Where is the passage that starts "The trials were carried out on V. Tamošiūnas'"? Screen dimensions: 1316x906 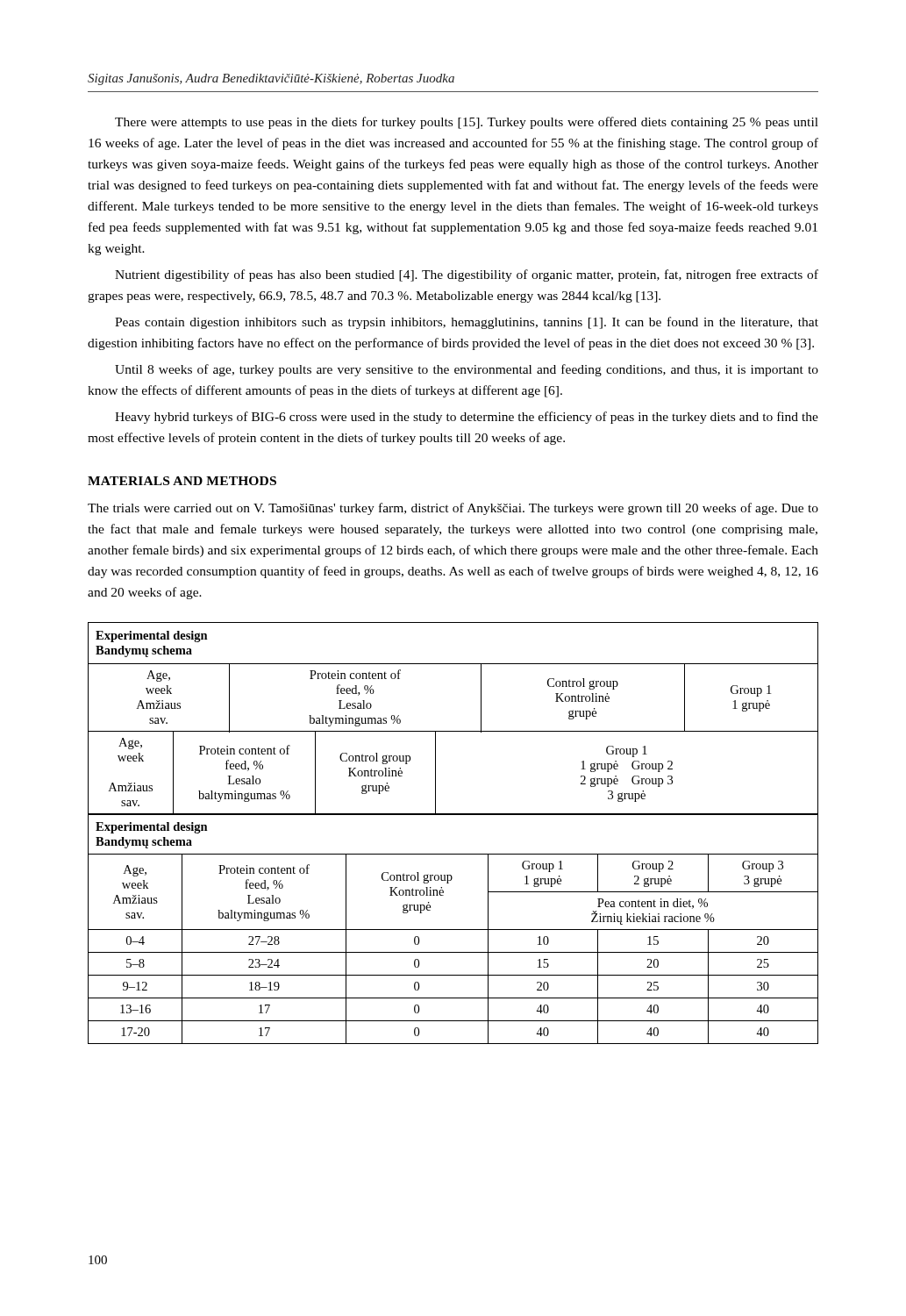pos(453,550)
